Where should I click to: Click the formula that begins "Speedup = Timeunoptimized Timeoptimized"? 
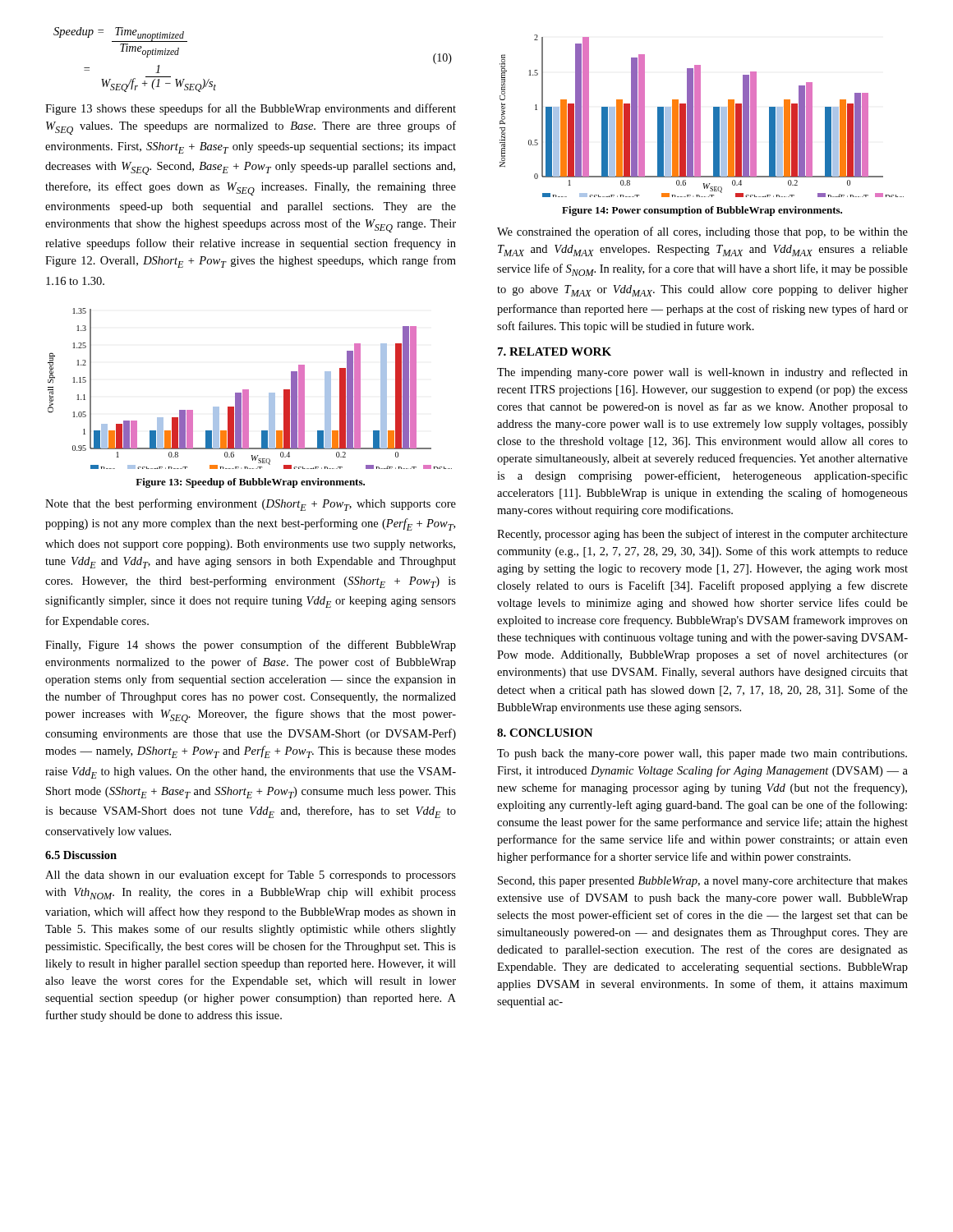coord(120,34)
